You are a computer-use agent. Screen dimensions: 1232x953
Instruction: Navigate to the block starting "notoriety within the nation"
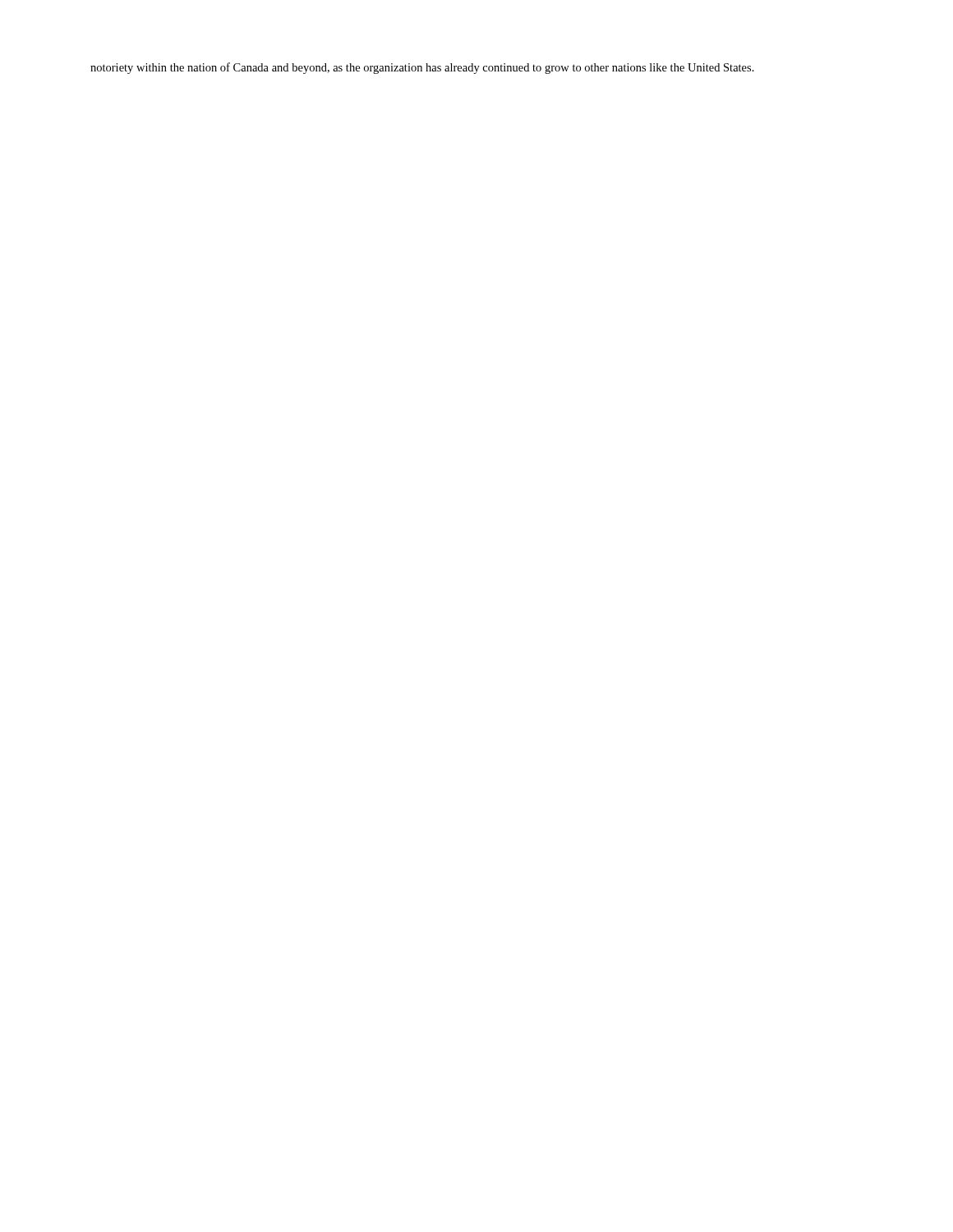click(422, 67)
